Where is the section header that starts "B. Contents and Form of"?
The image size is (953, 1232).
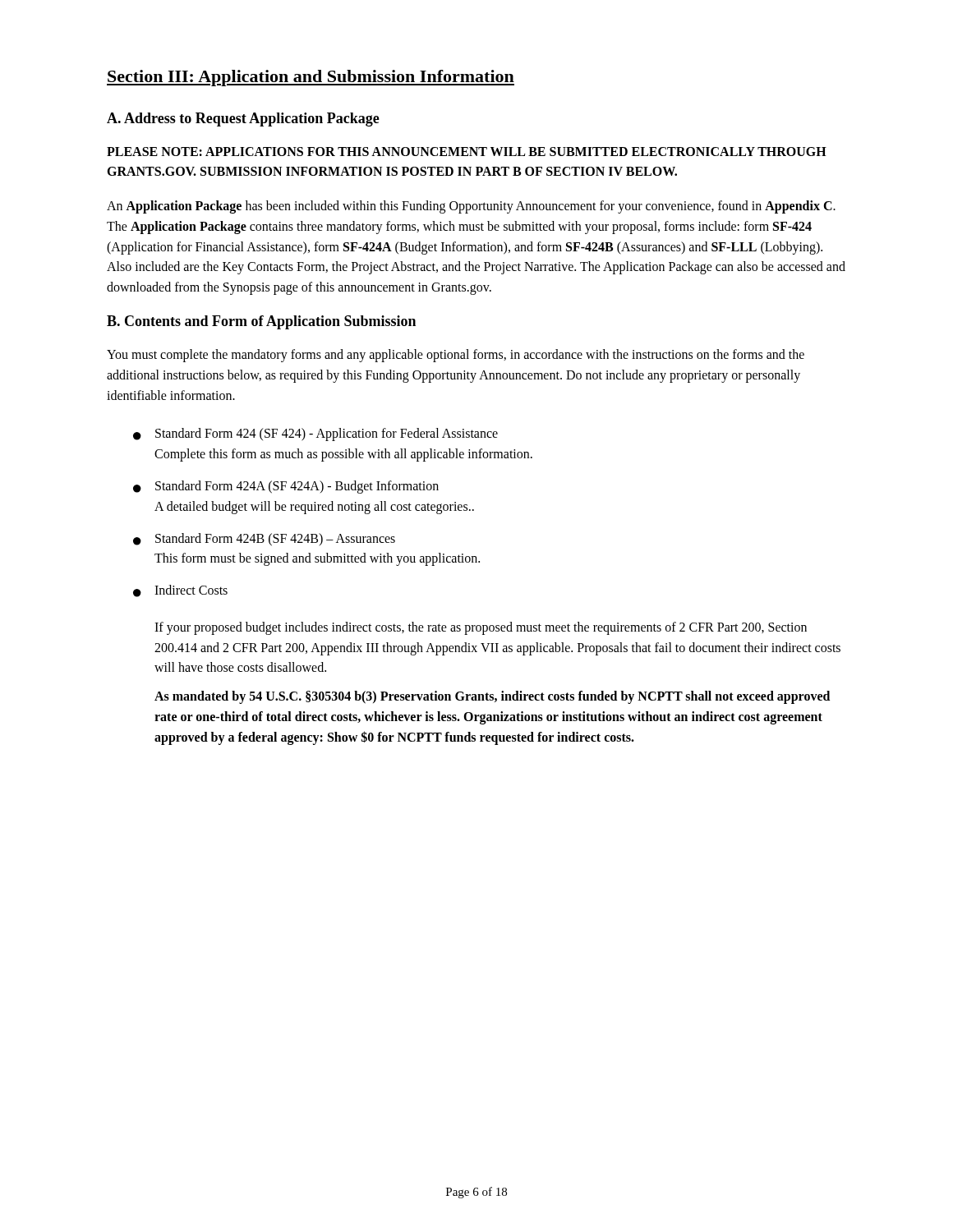click(261, 322)
